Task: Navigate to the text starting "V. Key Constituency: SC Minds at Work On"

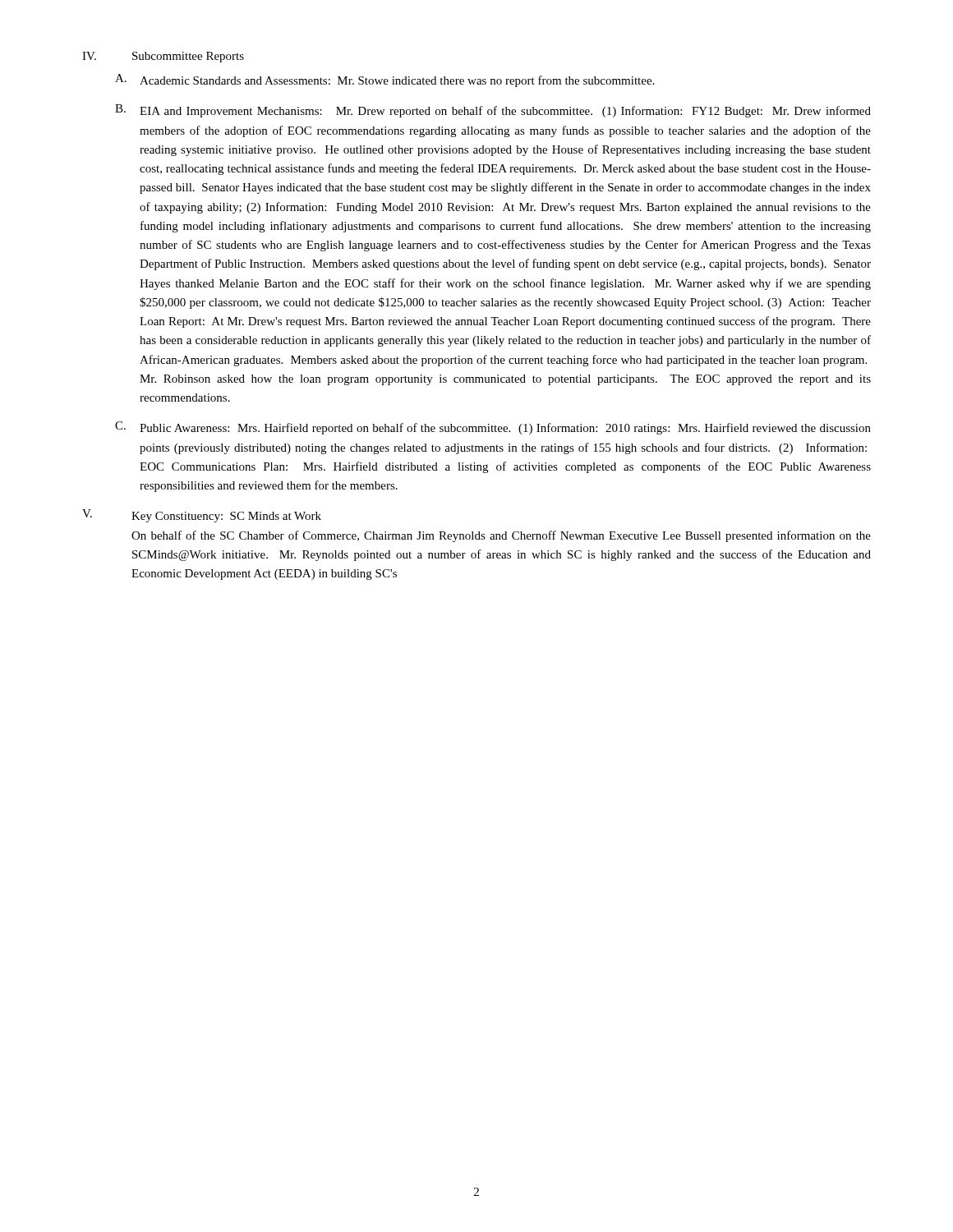Action: click(476, 545)
